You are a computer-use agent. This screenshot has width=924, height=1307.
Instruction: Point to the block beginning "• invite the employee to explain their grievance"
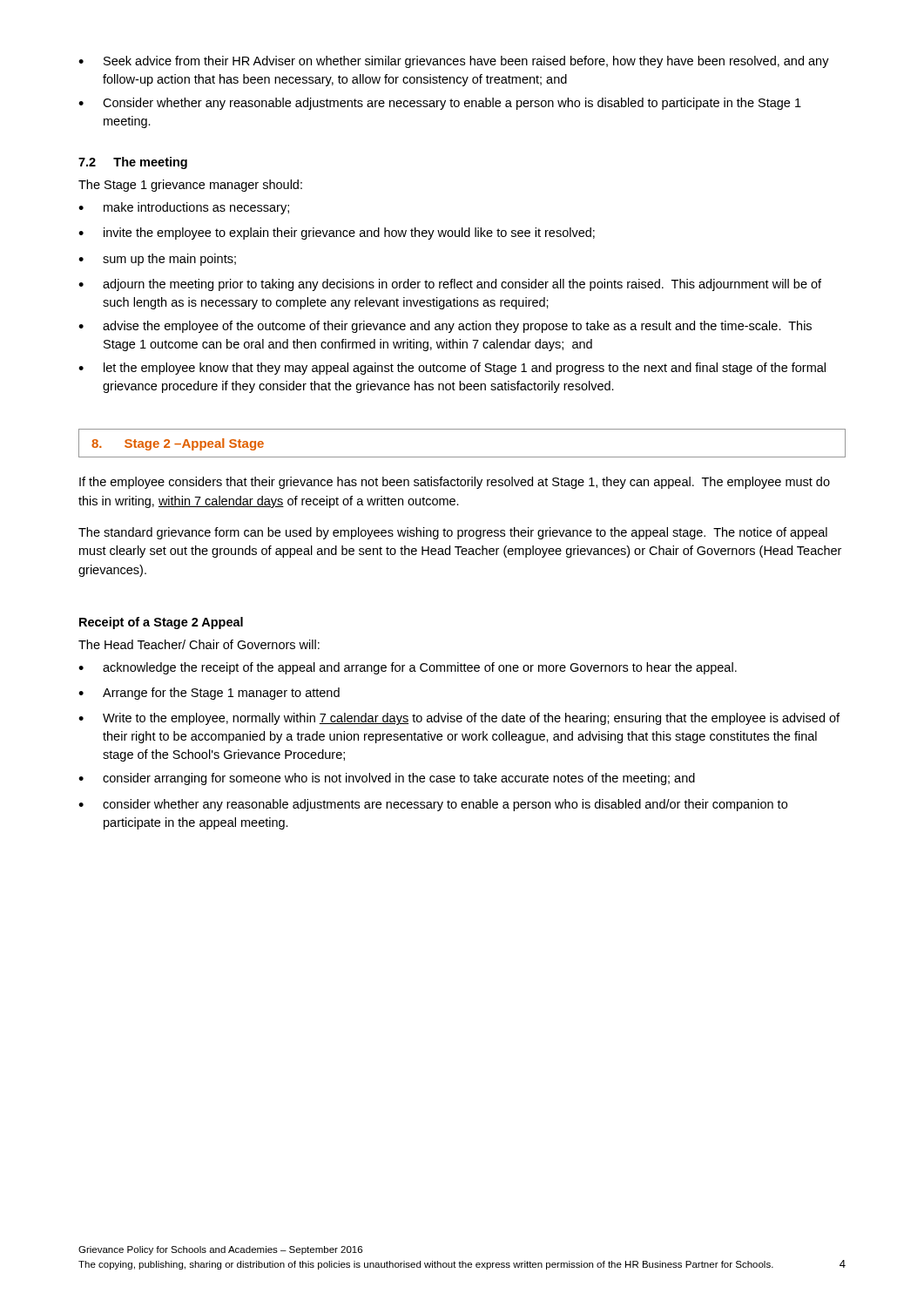click(462, 234)
